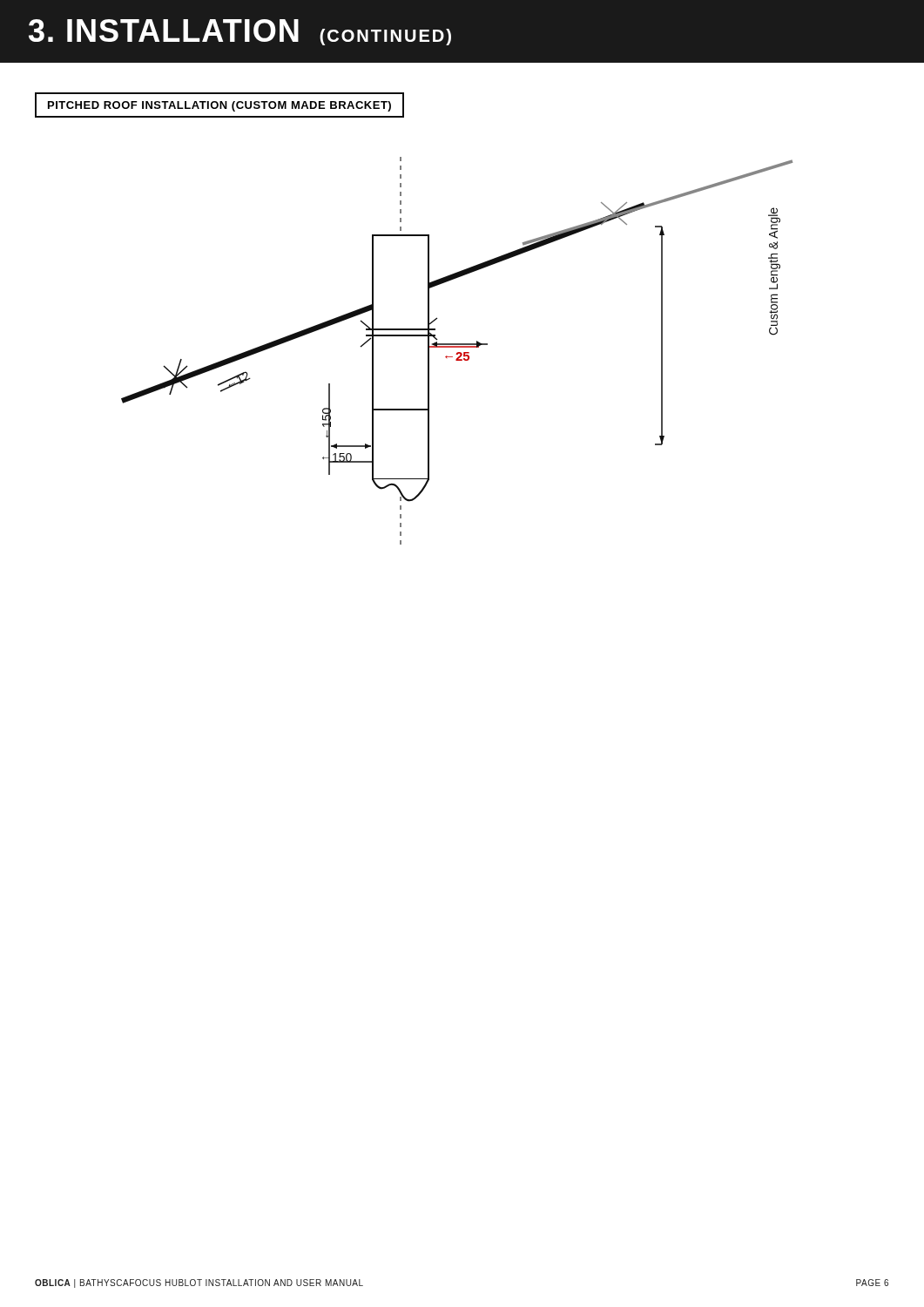Find "3. INSTALLATION (CONTINUED)" on this page
Viewport: 924px width, 1307px height.
pos(241,31)
